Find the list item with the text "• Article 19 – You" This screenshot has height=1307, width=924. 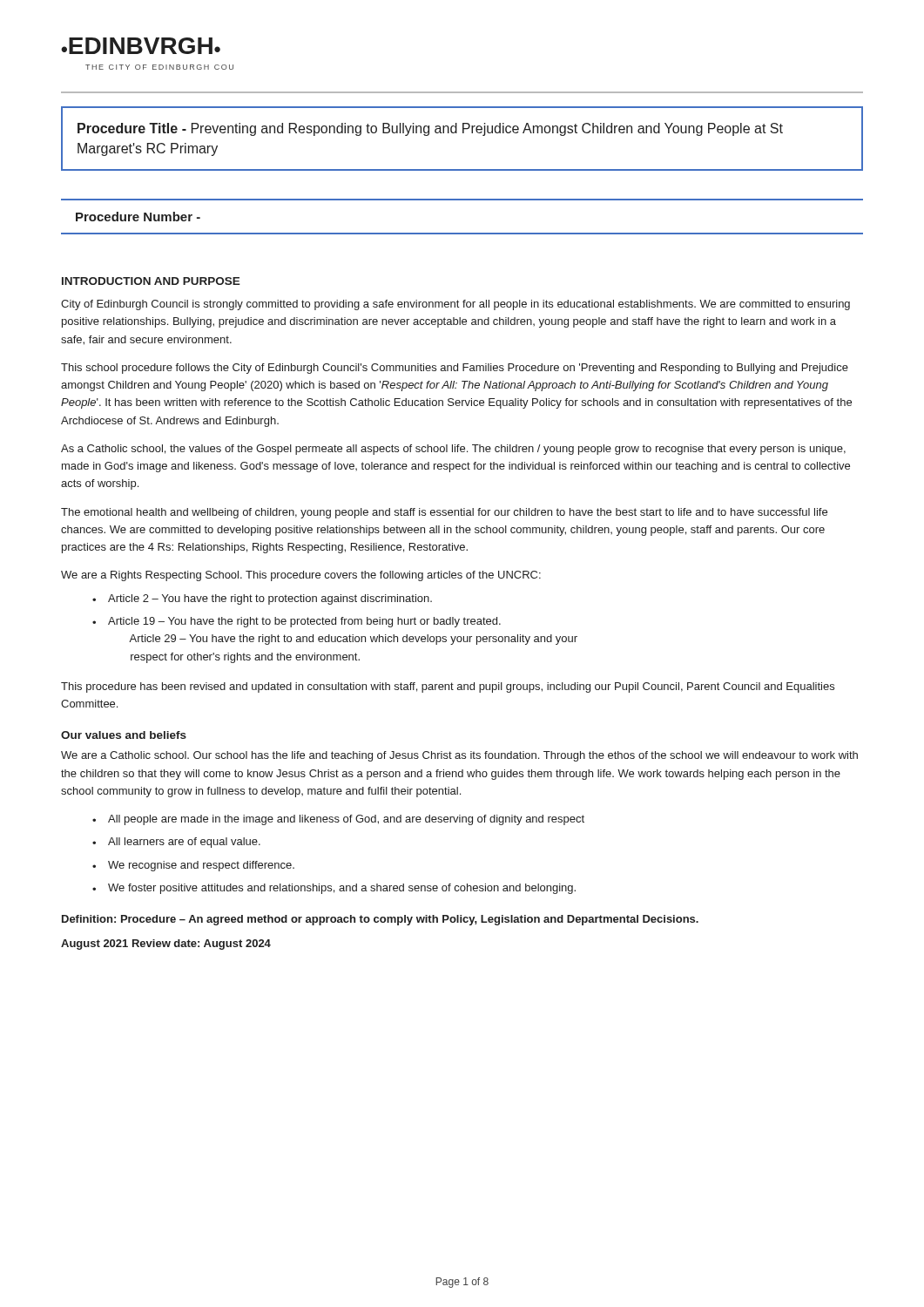(x=335, y=639)
